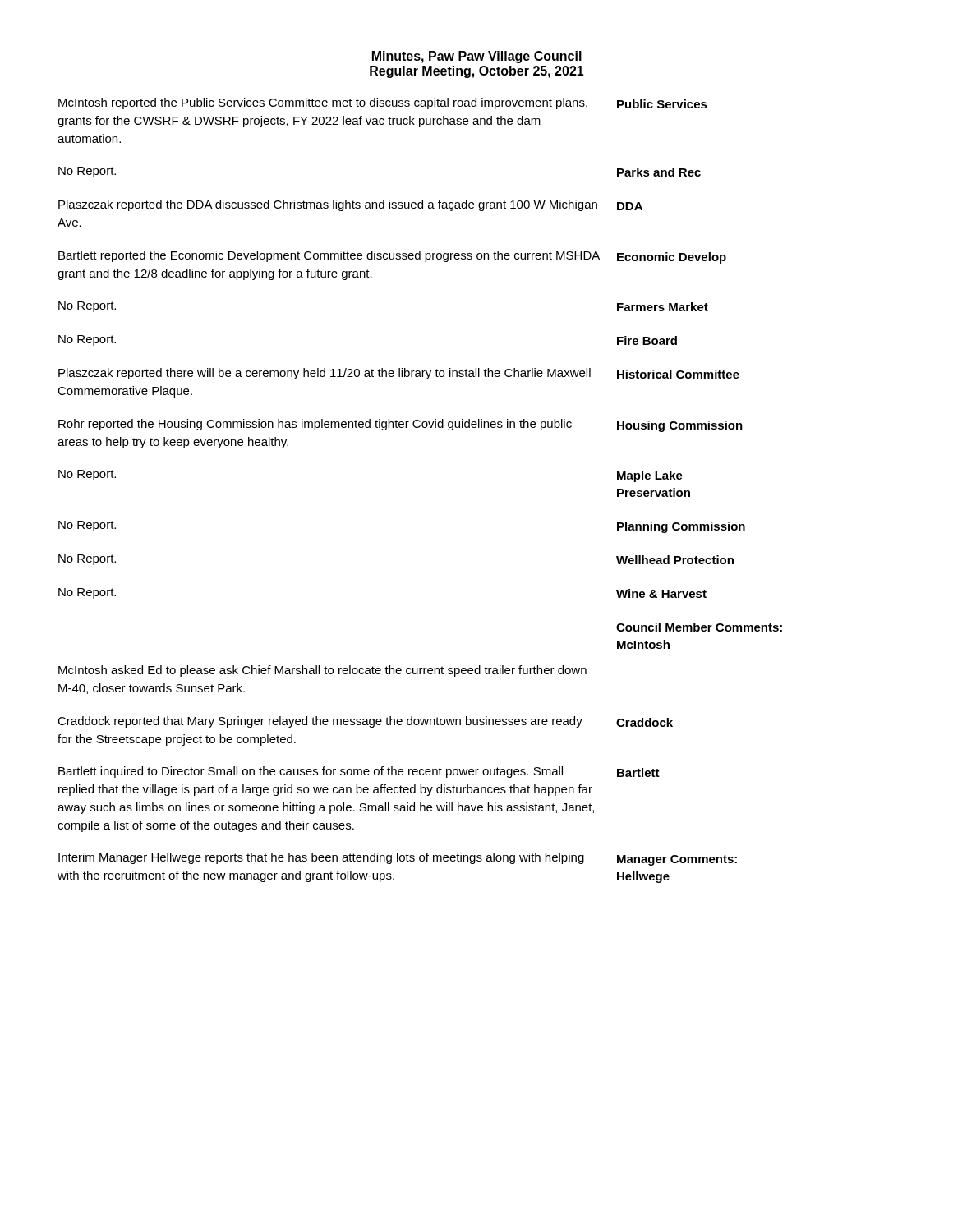
Task: Find the text block starting "Rohr reported the Housing Commission has implemented"
Action: coord(315,432)
